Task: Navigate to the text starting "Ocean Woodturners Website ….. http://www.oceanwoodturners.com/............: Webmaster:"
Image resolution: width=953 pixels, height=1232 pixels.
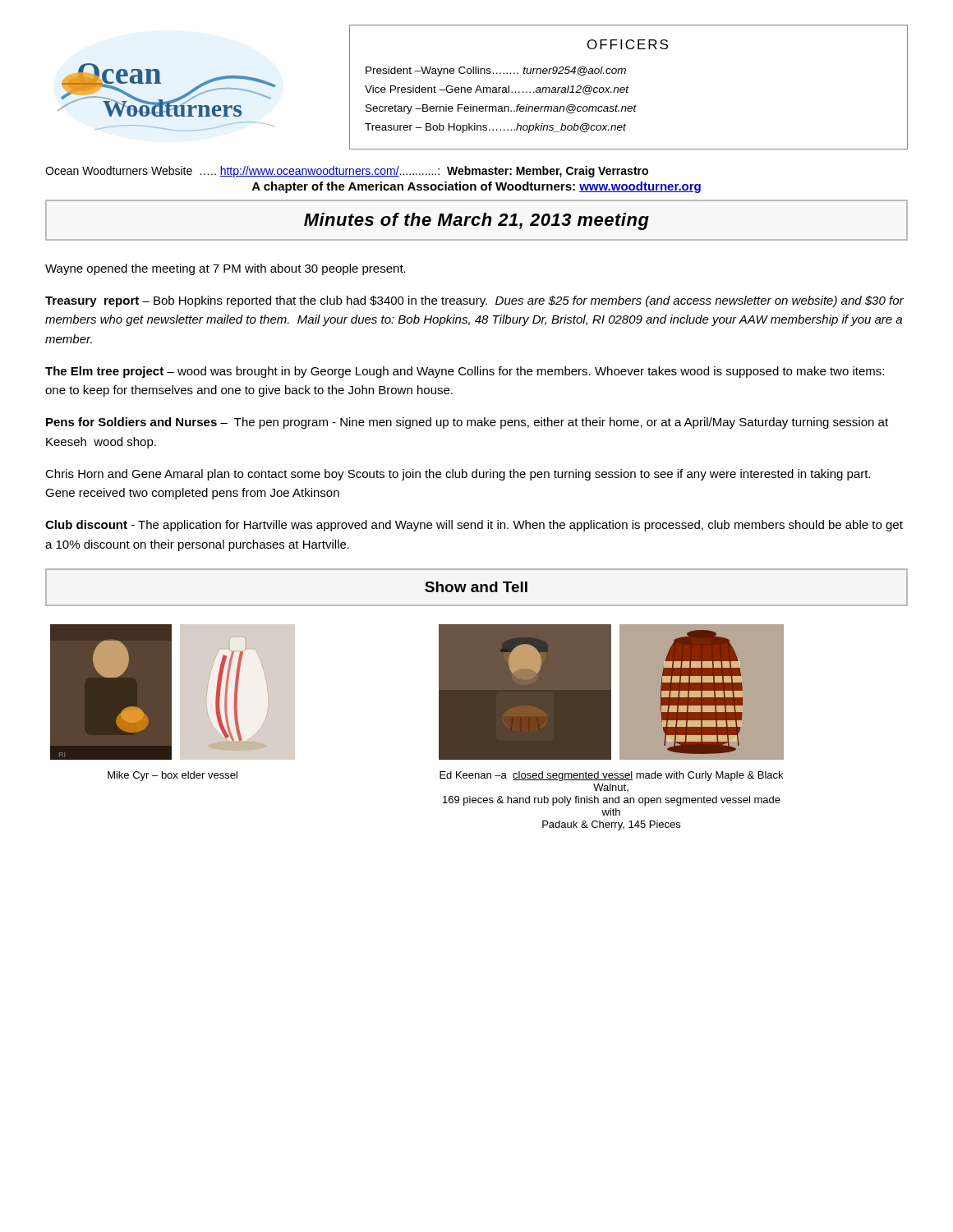Action: pos(347,171)
